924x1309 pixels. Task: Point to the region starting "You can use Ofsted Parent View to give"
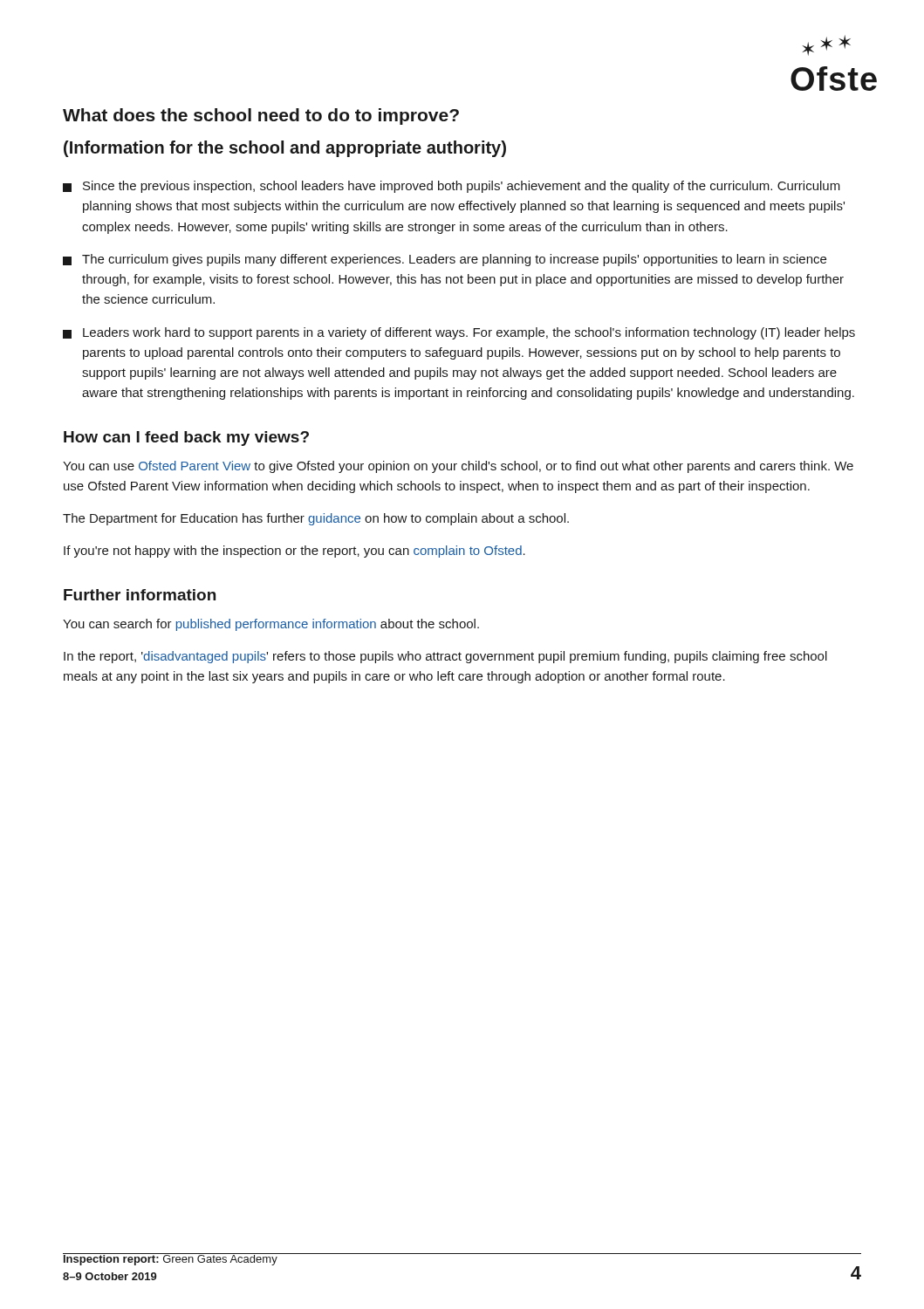coord(458,475)
